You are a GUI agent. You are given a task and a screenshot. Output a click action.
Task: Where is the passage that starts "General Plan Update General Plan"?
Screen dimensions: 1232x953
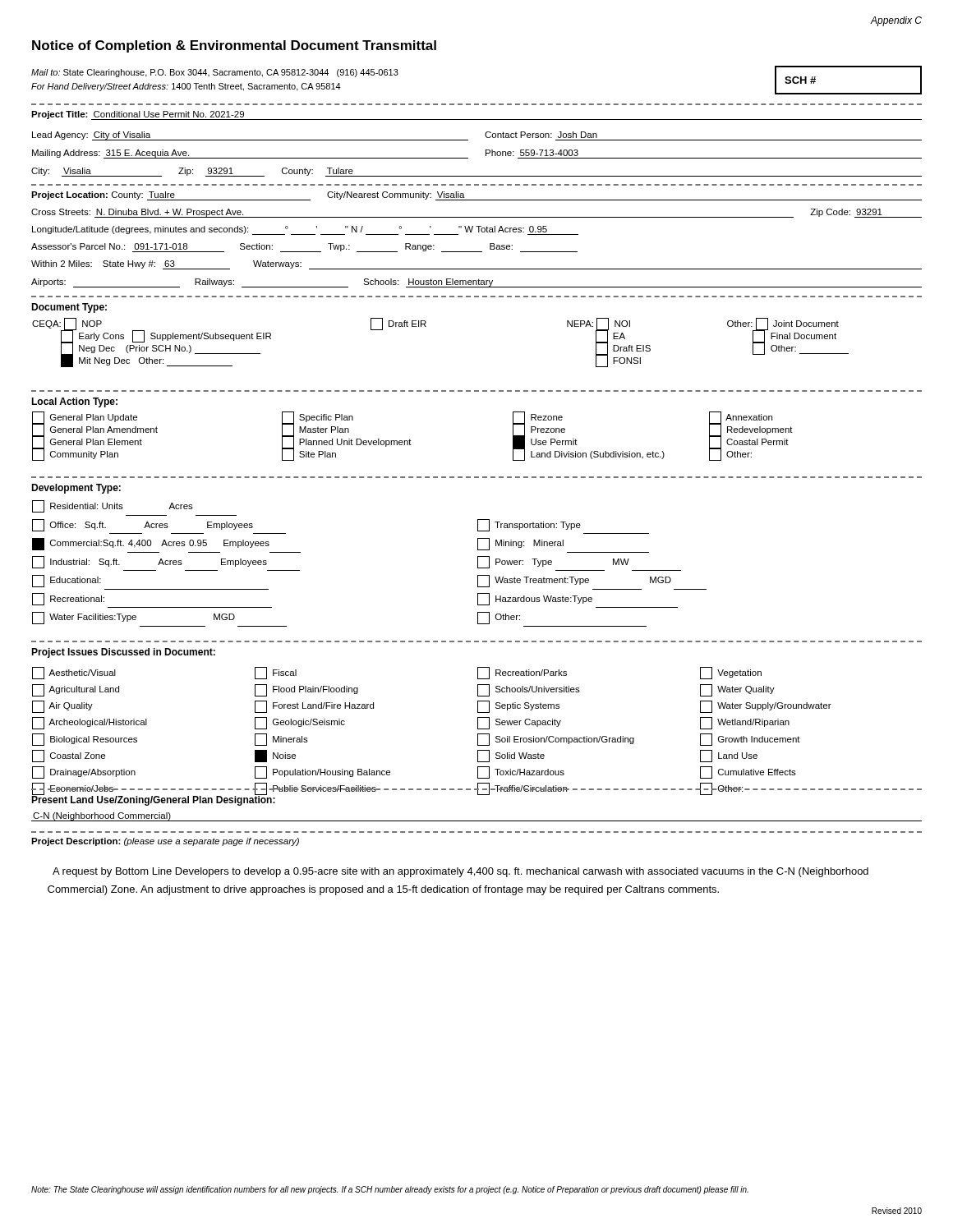coord(412,436)
